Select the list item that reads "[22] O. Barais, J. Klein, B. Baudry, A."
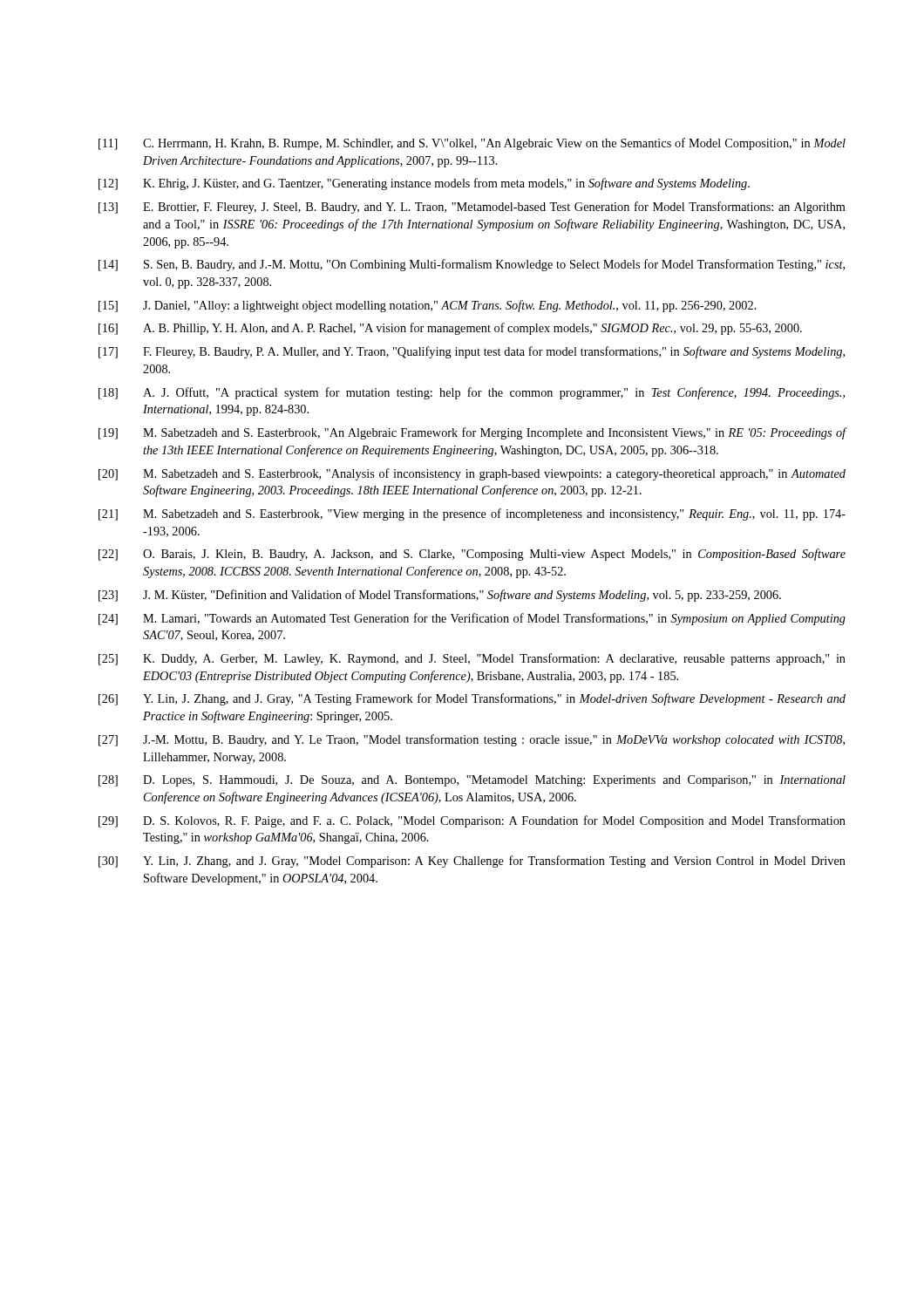This screenshot has width=924, height=1308. click(x=472, y=563)
